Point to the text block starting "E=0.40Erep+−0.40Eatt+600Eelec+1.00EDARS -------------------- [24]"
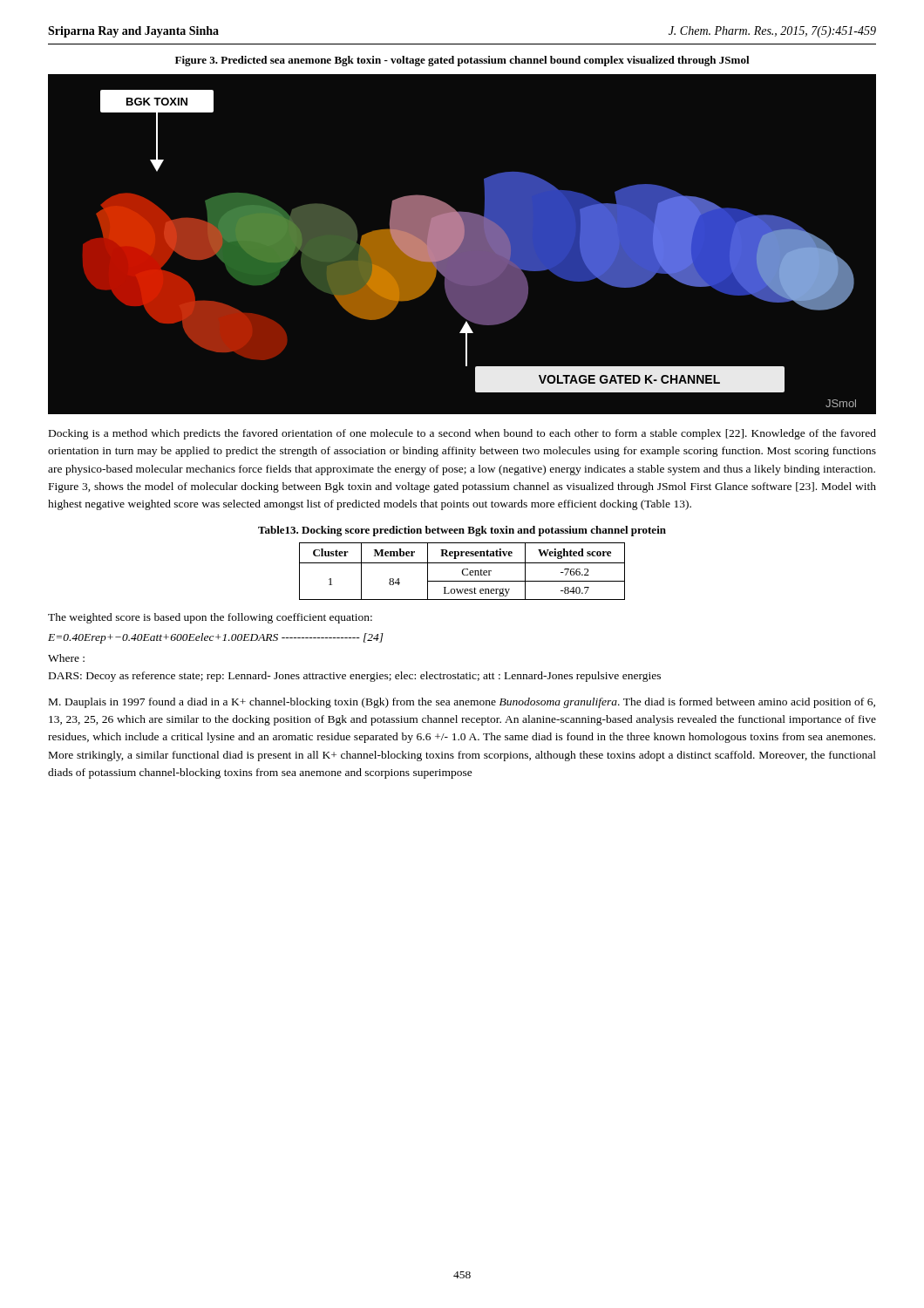Viewport: 924px width, 1308px height. pos(216,637)
